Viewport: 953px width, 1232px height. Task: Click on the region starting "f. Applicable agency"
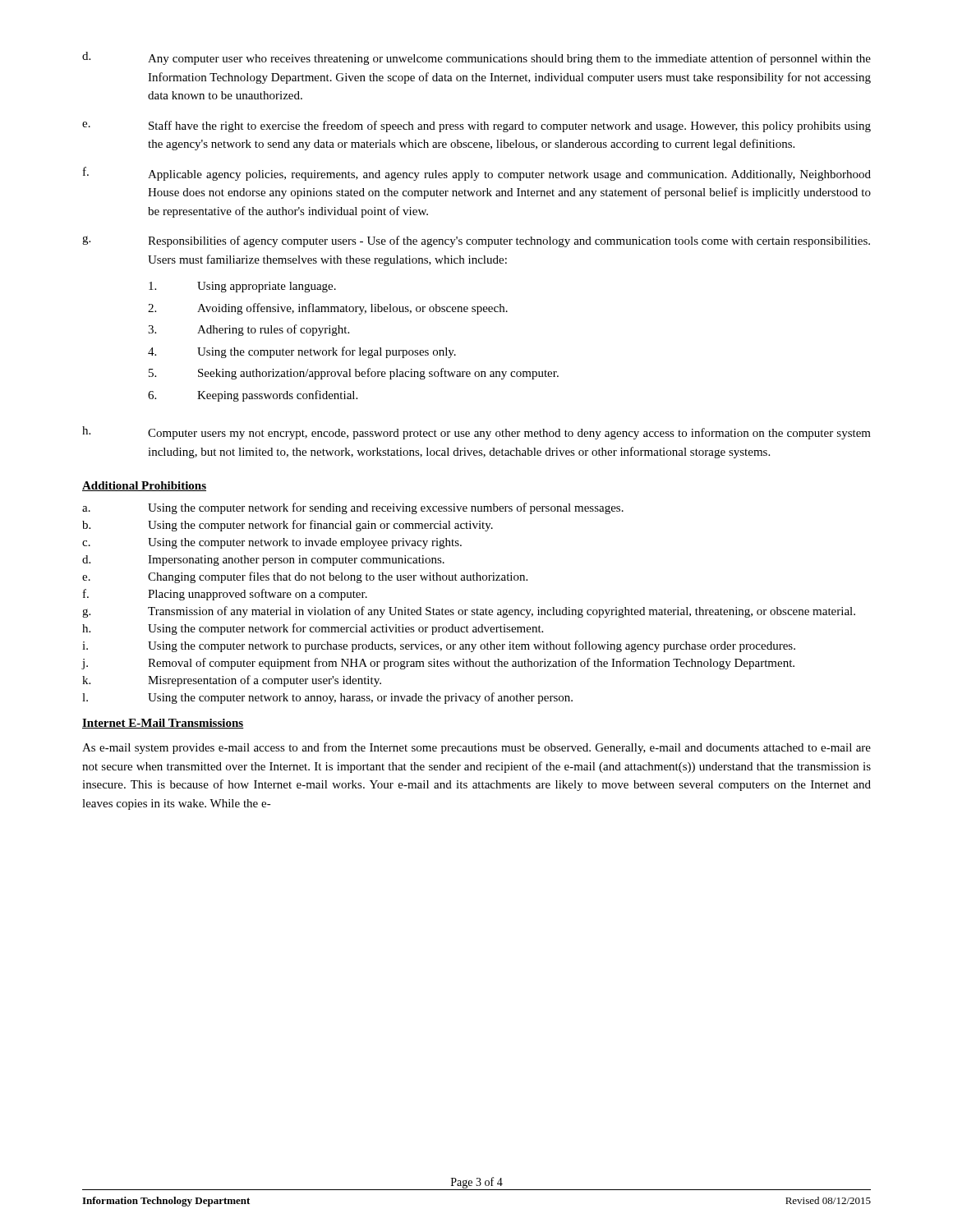point(476,192)
